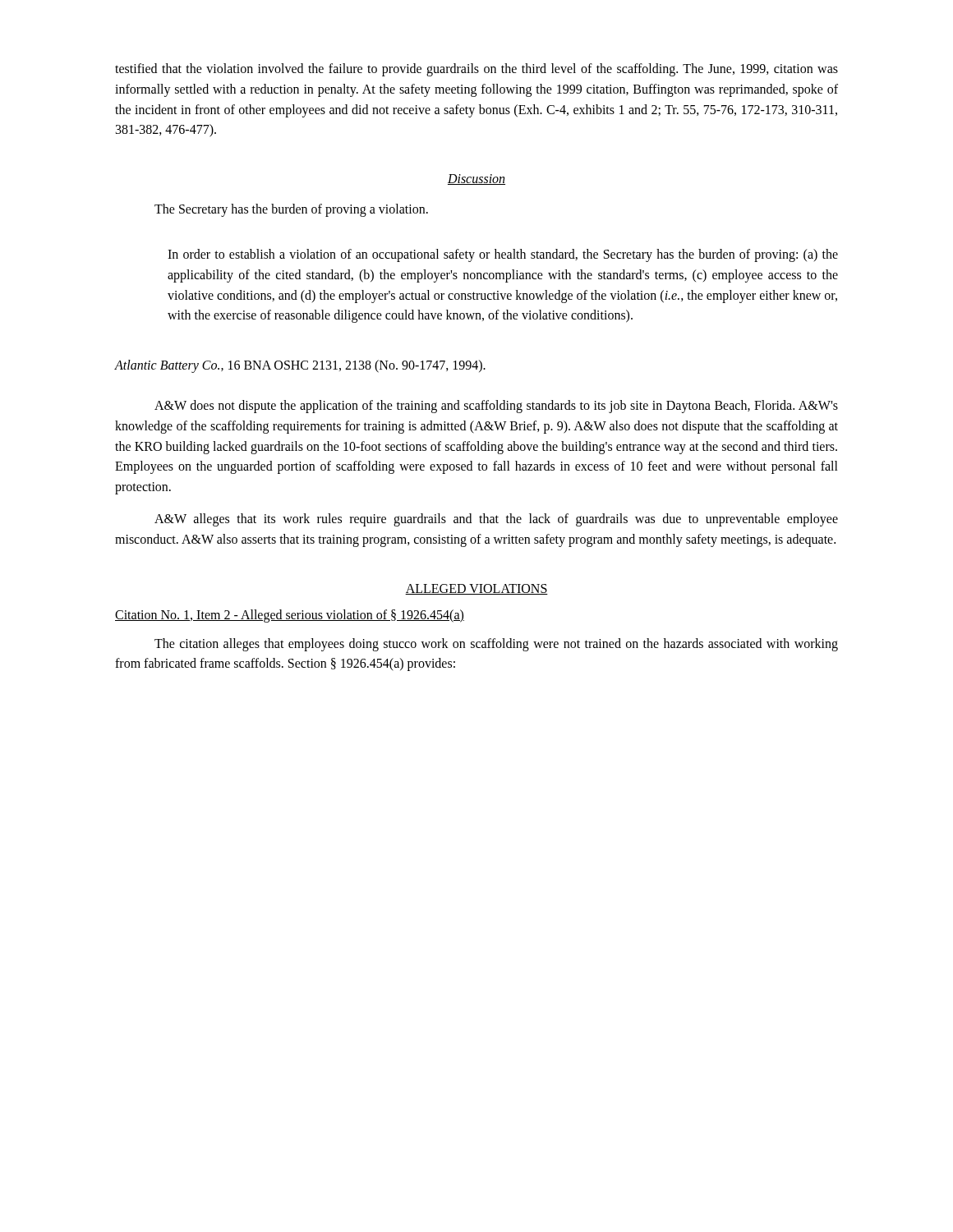Select the element starting "The Secretary has"
Image resolution: width=953 pixels, height=1232 pixels.
(291, 210)
